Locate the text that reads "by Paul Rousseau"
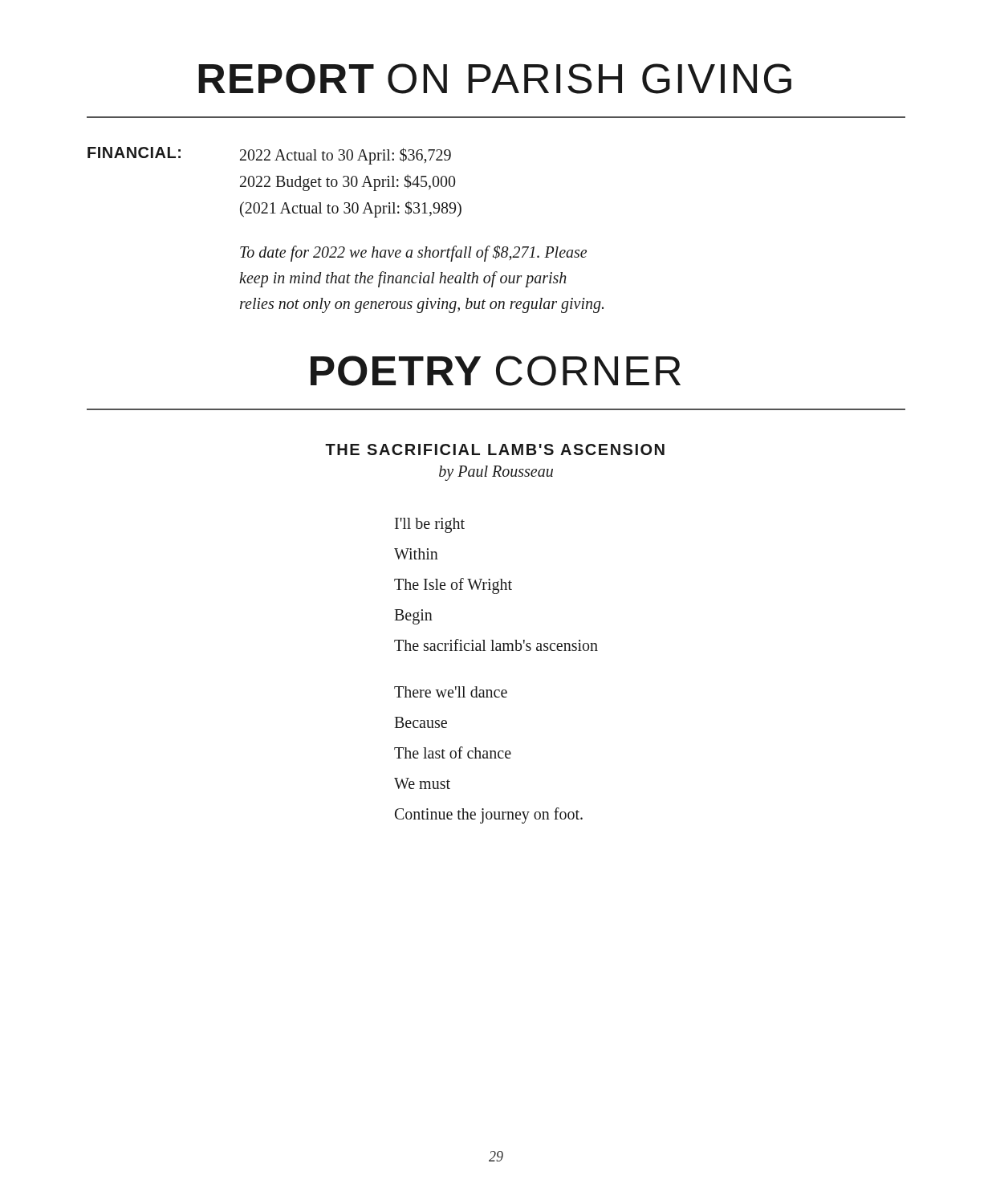Screen dimensions: 1204x992 [x=496, y=471]
